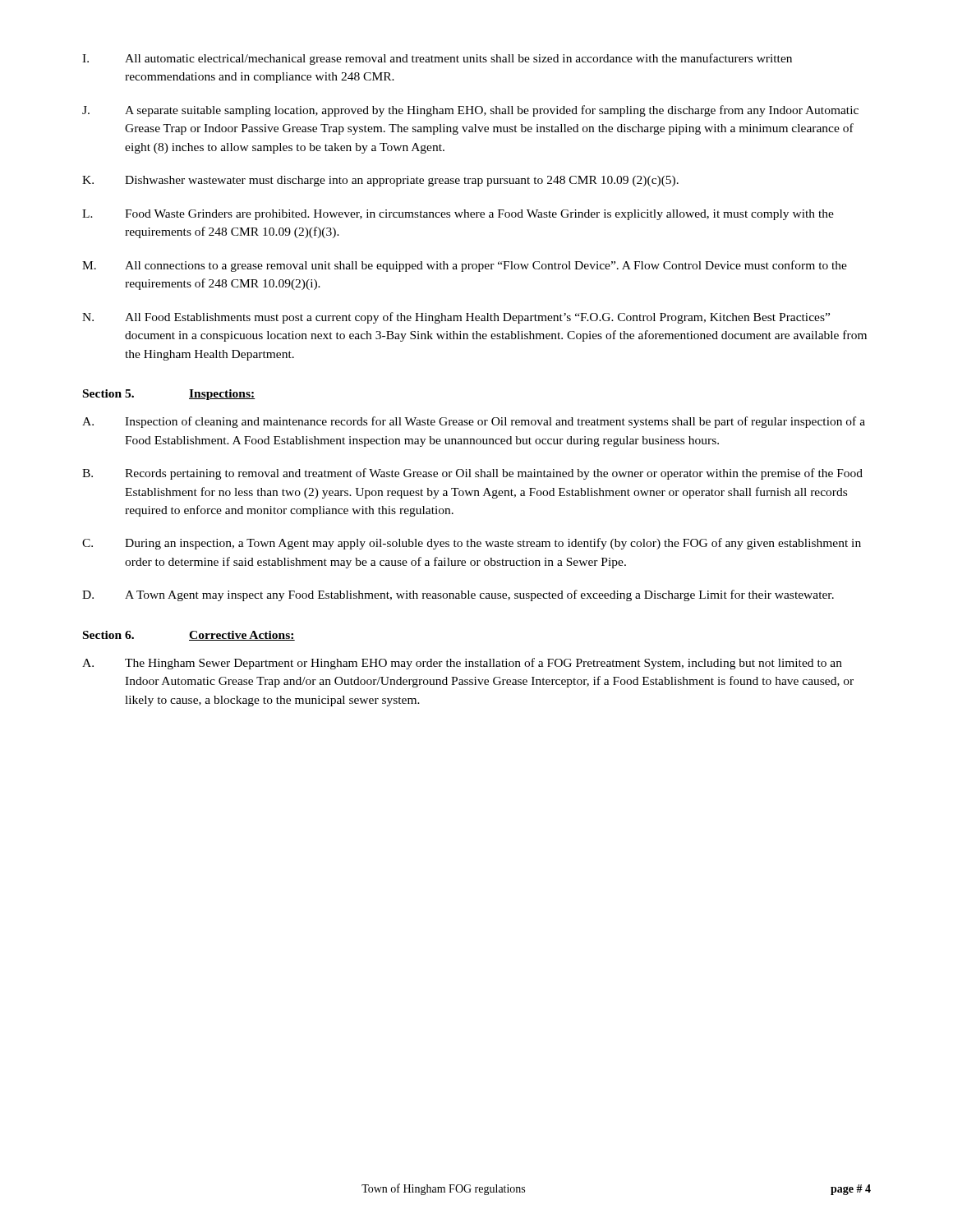The image size is (953, 1232).
Task: Find the list item with the text "A. The Hingham Sewer Department or Hingham EHO"
Action: coord(476,681)
